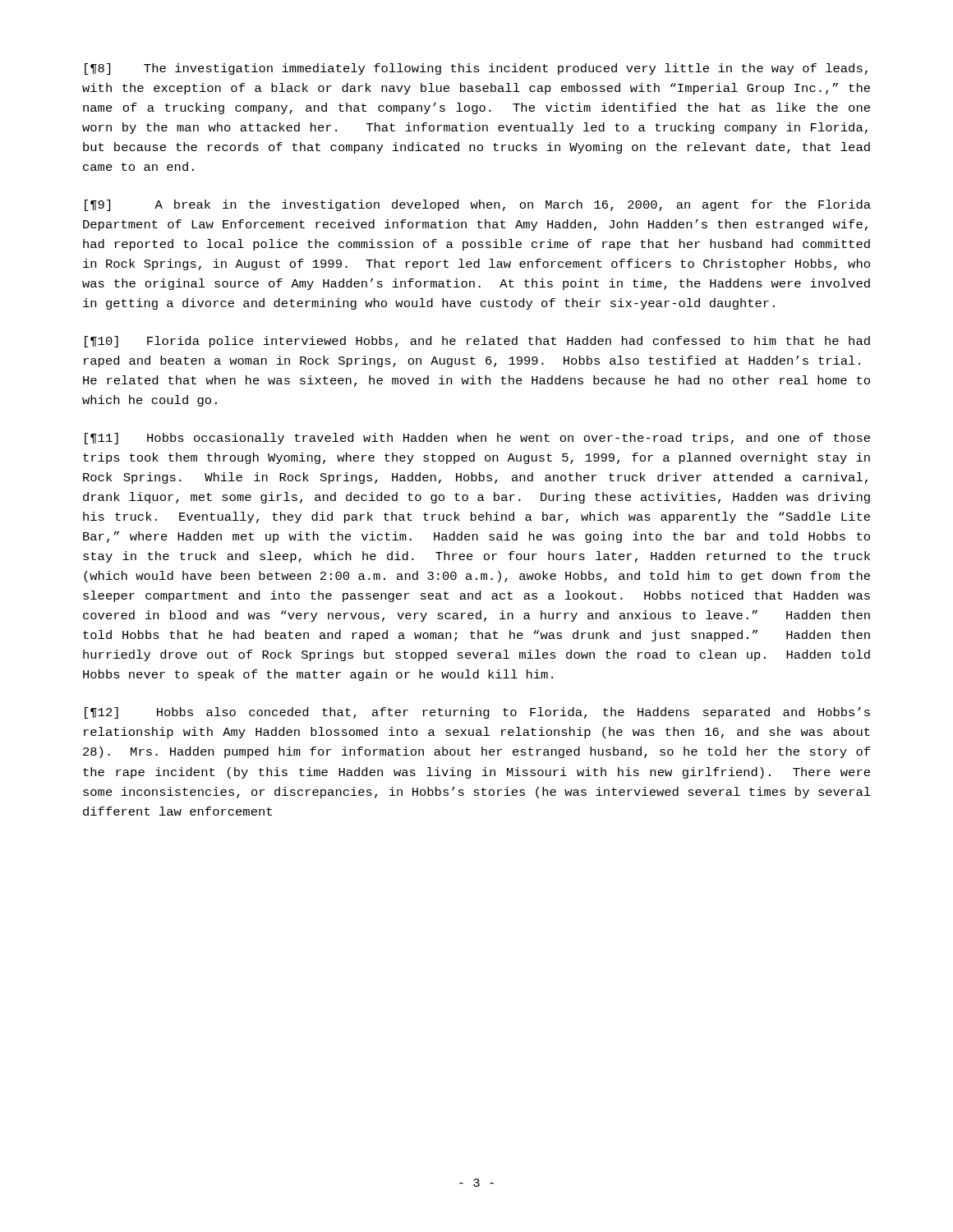953x1232 pixels.
Task: Where is the passage that starts "[¶10] Florida police interviewed Hobbs, and he related"?
Action: pyautogui.click(x=476, y=371)
